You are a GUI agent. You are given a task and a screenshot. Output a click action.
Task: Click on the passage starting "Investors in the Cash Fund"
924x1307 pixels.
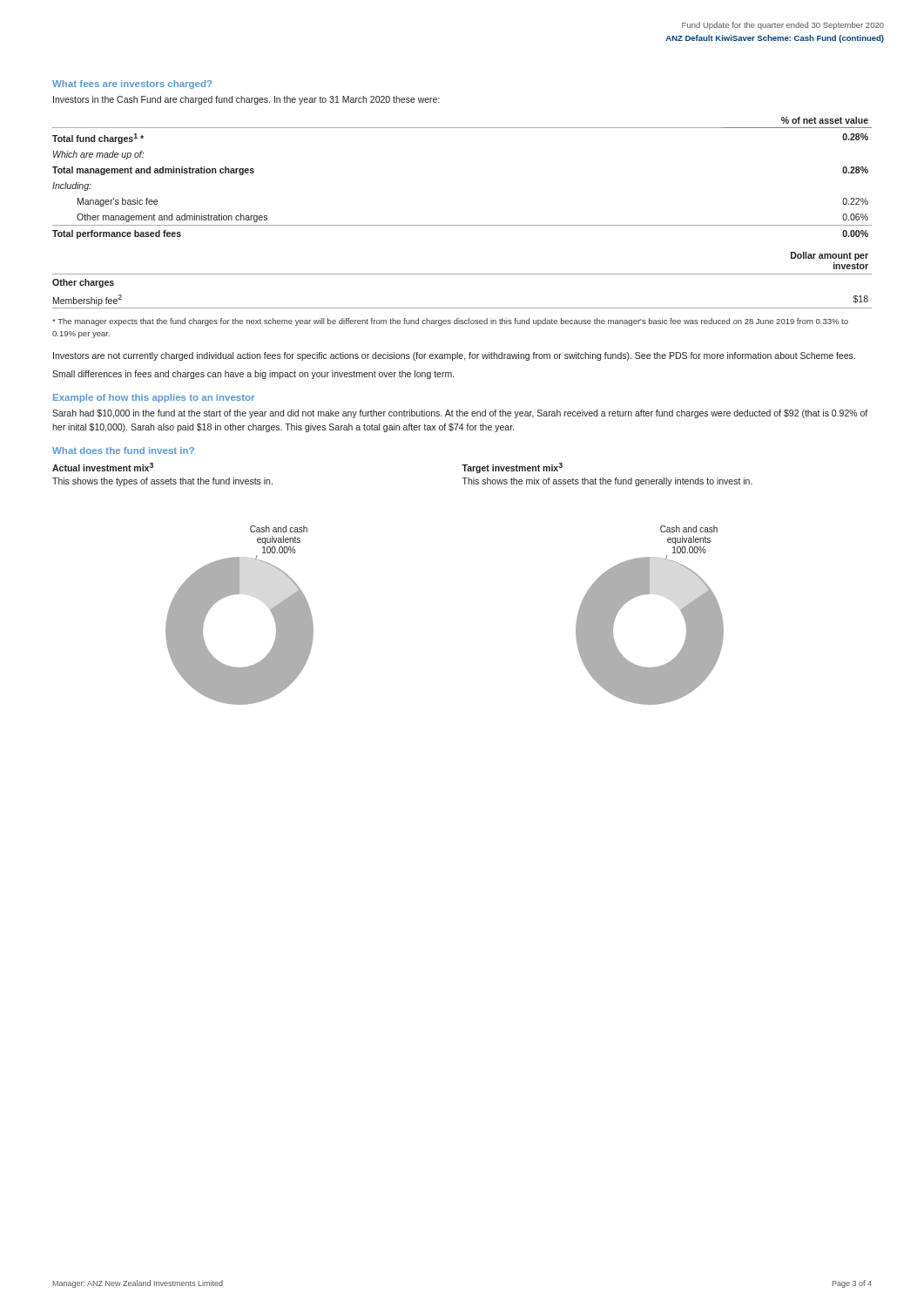[x=246, y=99]
